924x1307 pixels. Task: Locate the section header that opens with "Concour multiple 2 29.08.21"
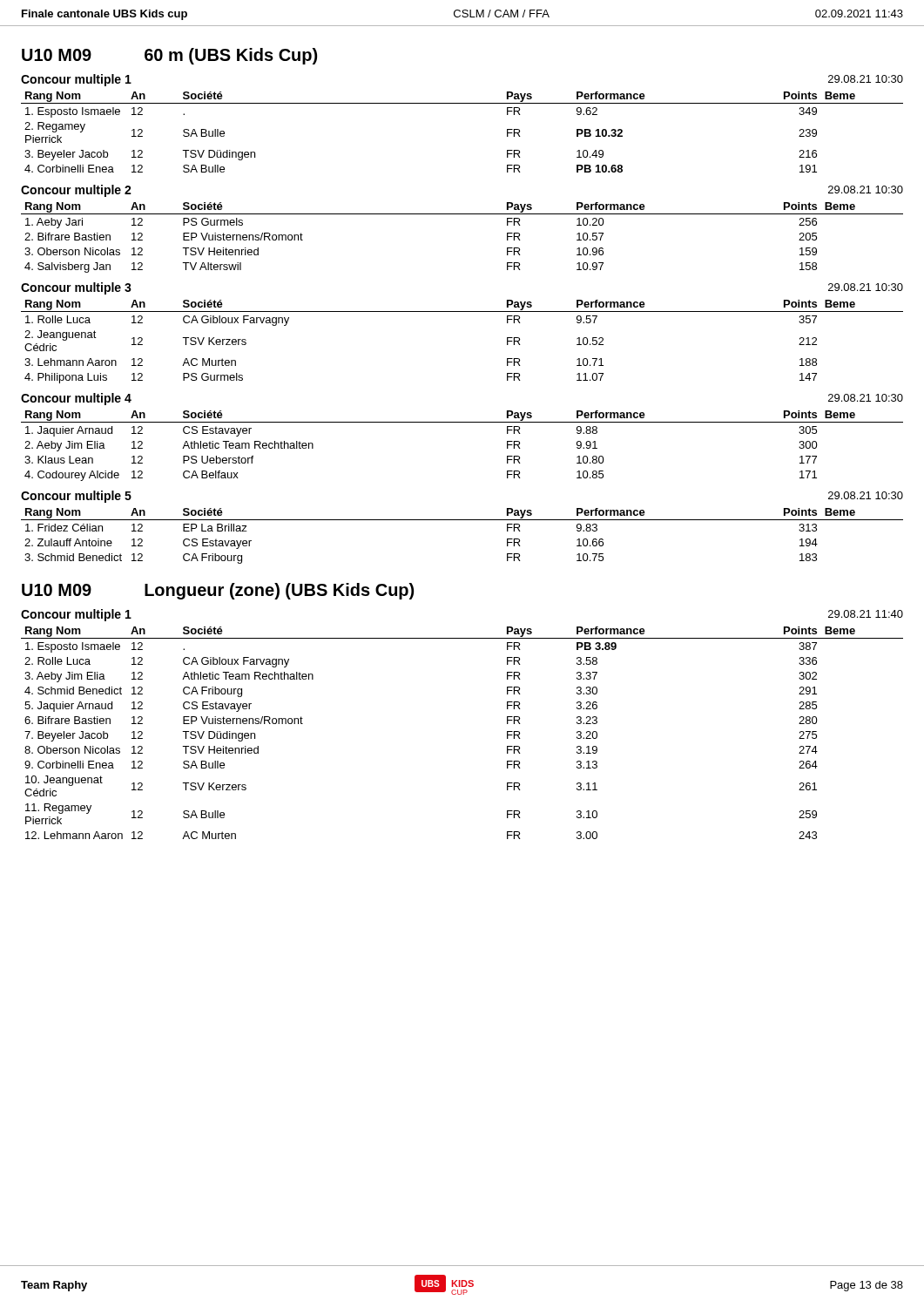80,190
